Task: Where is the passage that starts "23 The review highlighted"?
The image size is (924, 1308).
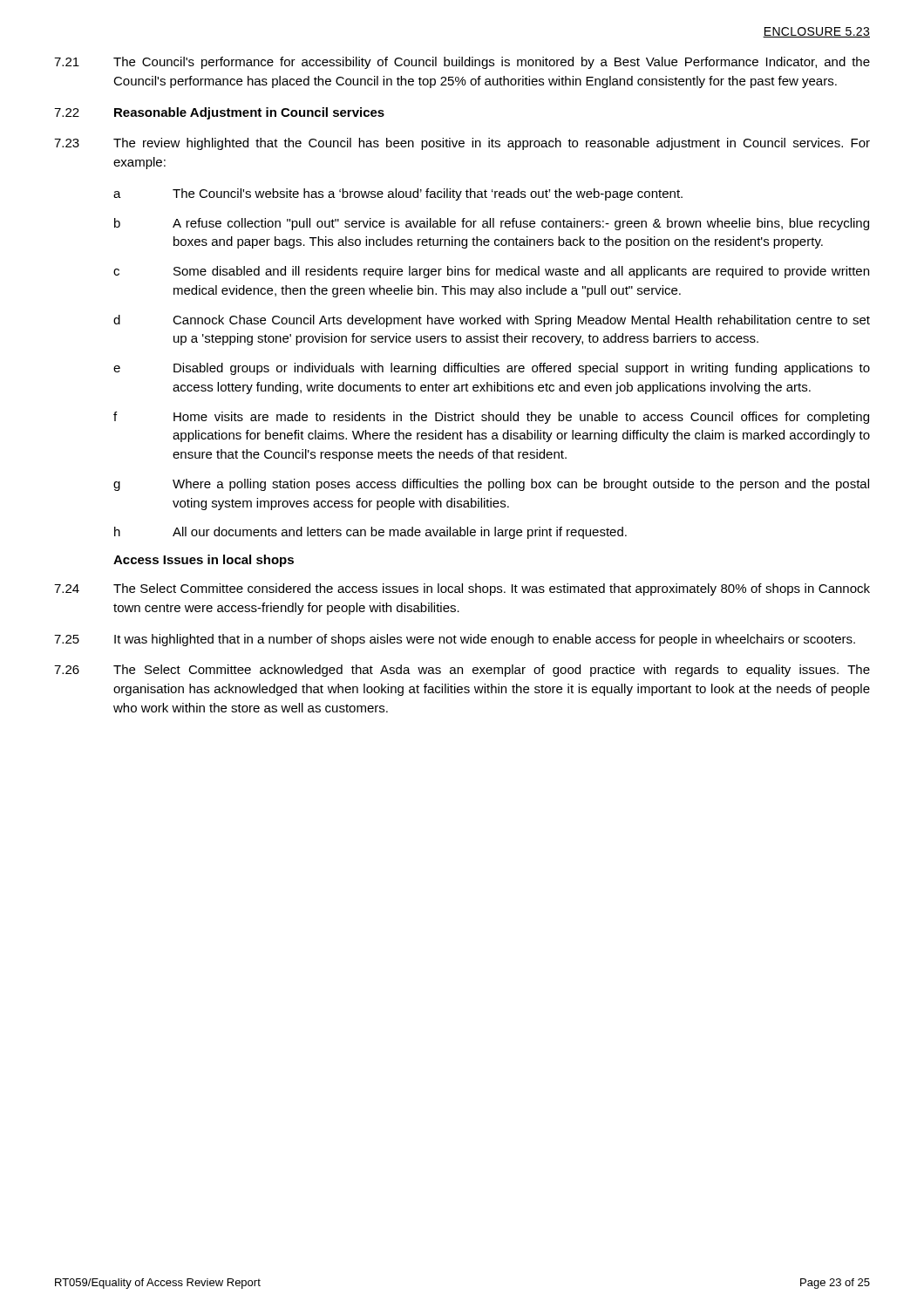Action: point(462,153)
